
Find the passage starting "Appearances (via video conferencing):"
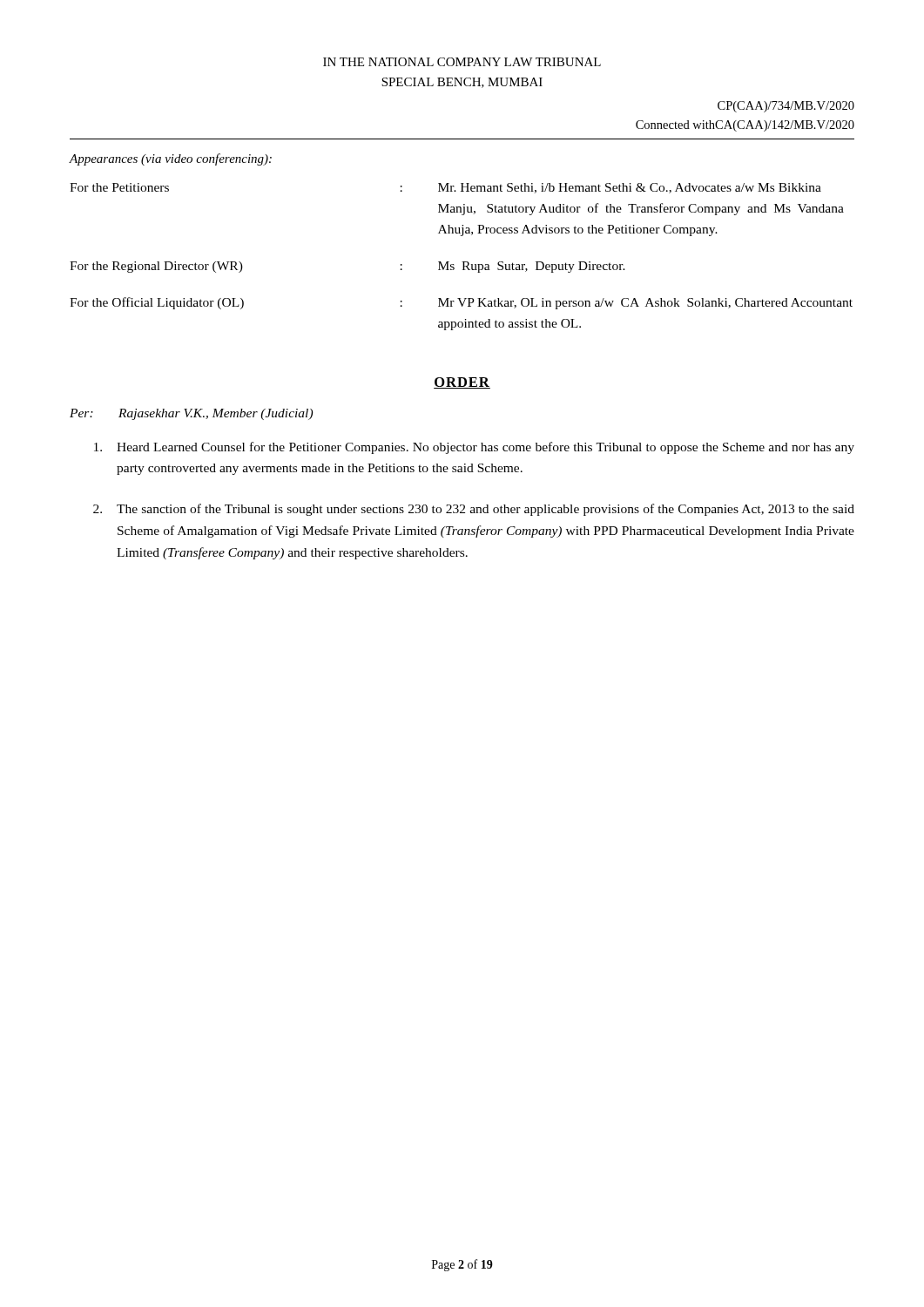point(171,158)
